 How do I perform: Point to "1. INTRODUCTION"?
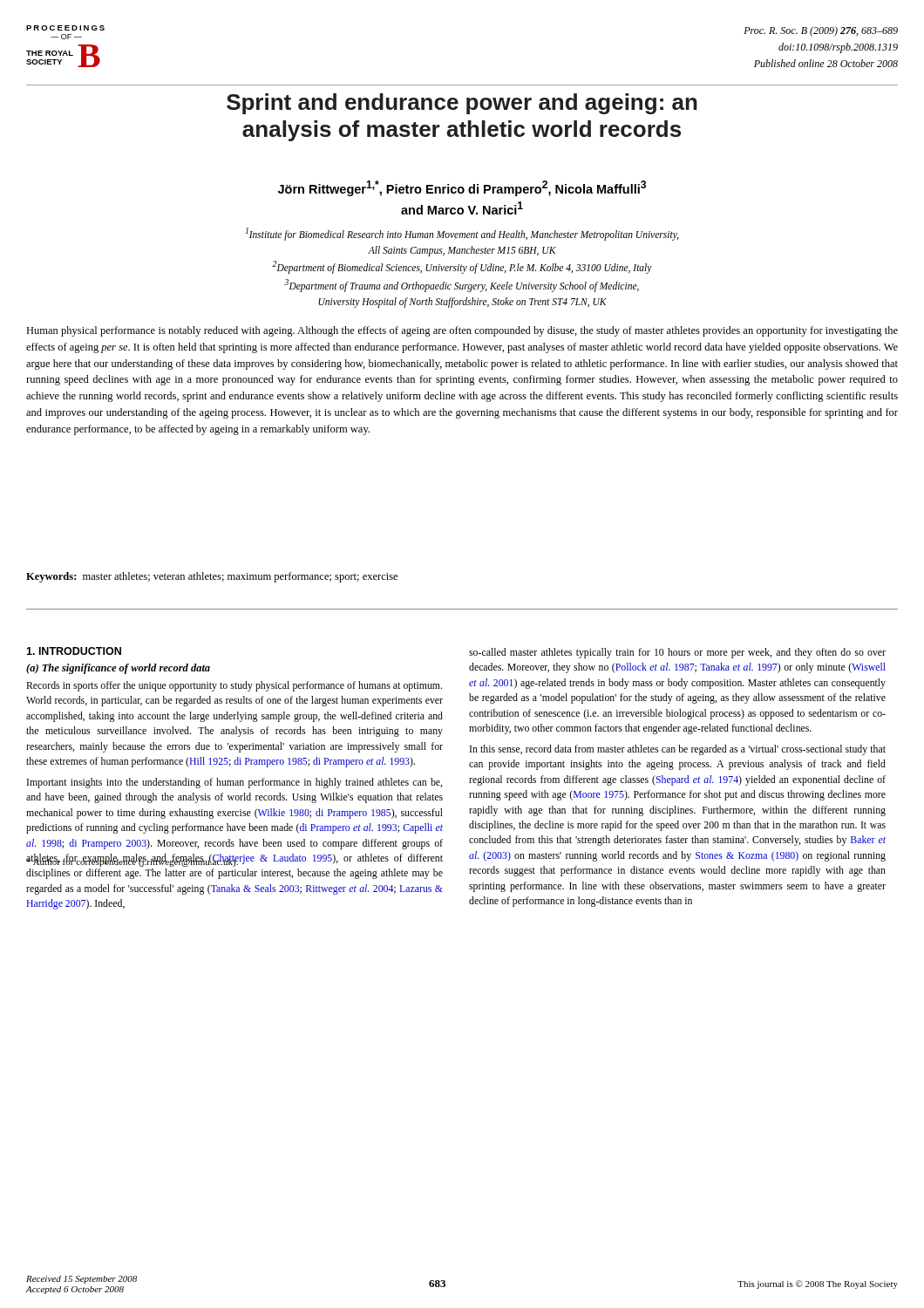(x=74, y=651)
